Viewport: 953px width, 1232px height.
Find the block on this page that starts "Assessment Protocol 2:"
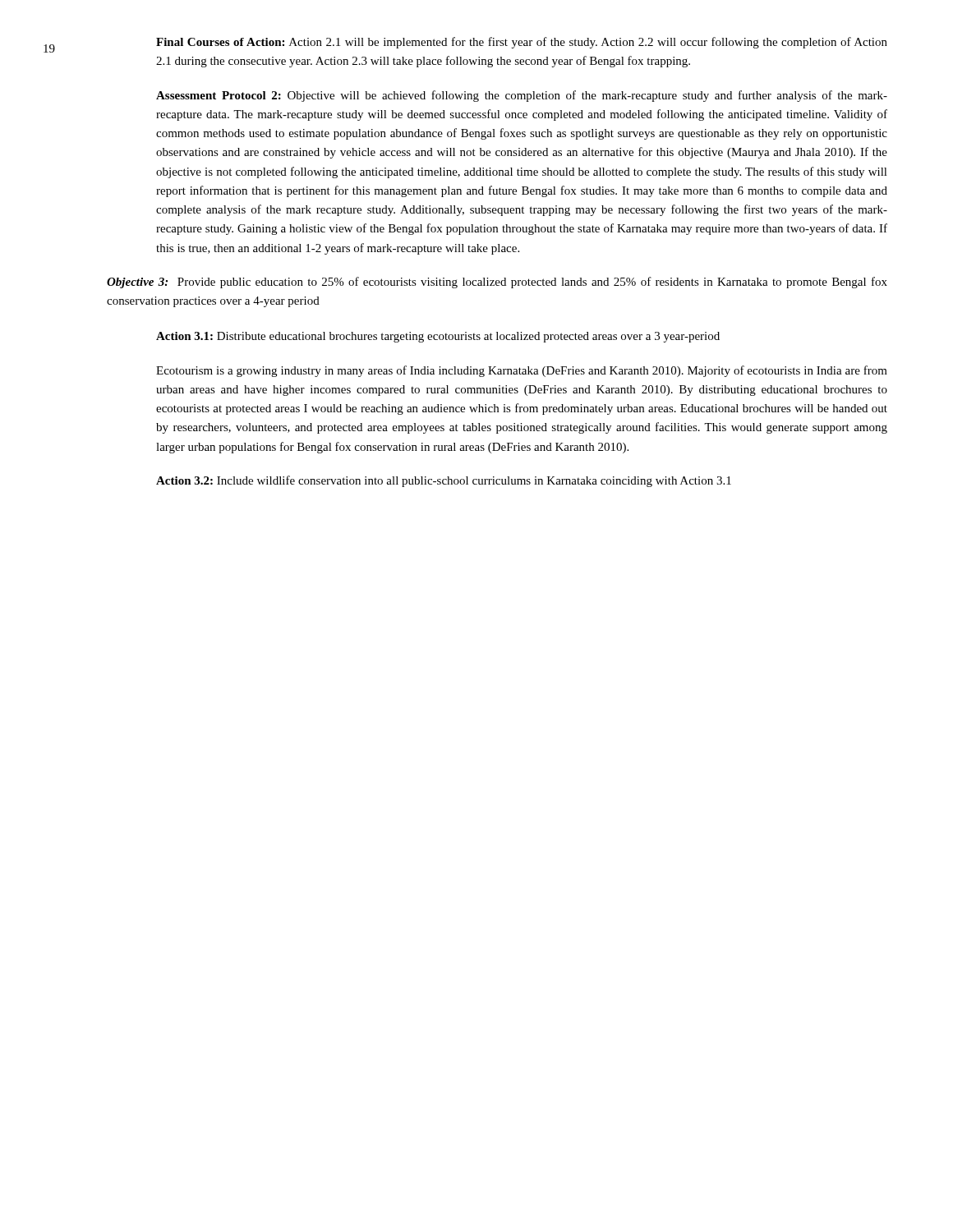click(522, 171)
